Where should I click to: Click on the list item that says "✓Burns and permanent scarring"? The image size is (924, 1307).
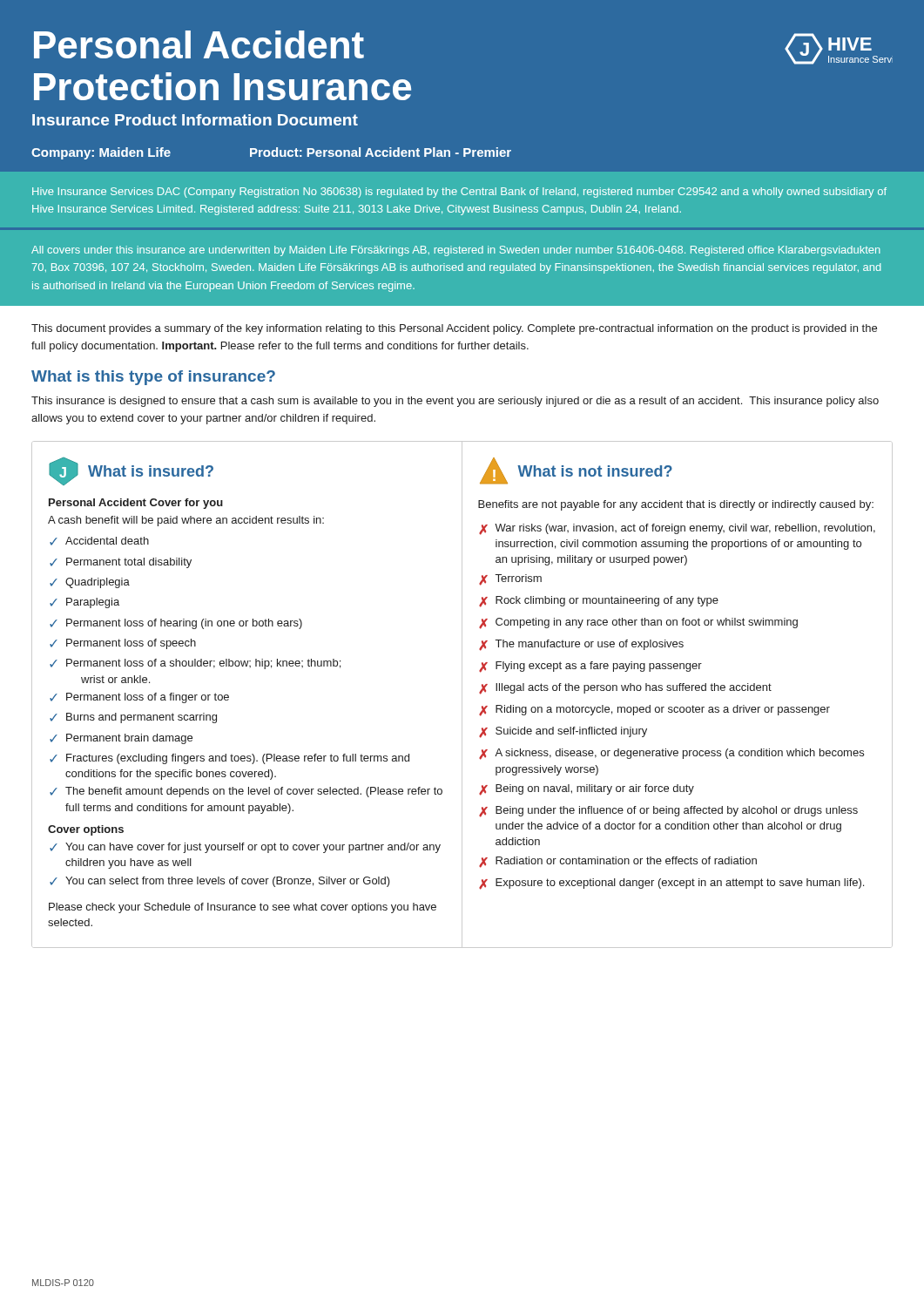(x=133, y=719)
